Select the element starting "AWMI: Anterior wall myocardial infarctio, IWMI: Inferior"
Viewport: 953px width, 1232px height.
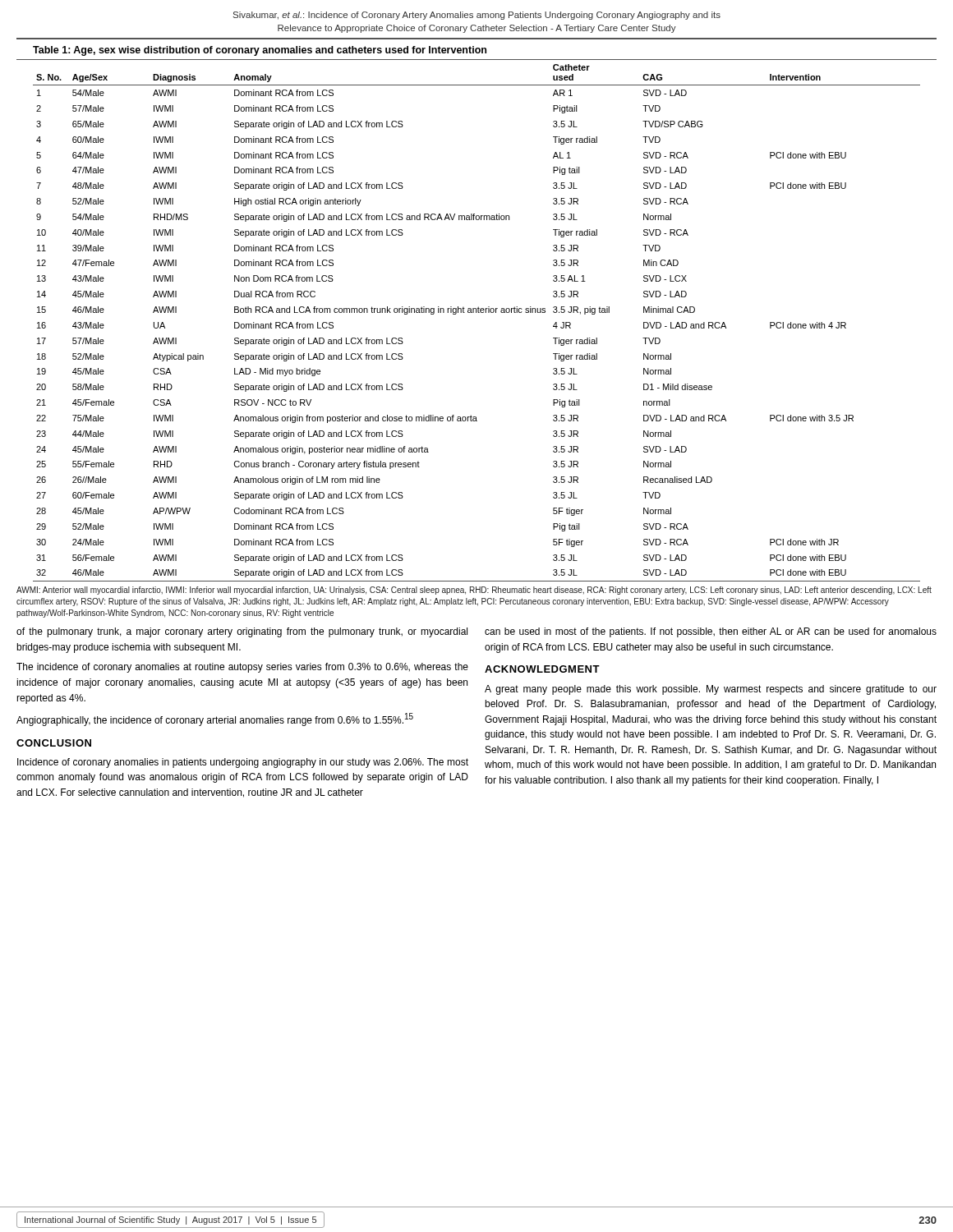[x=474, y=602]
